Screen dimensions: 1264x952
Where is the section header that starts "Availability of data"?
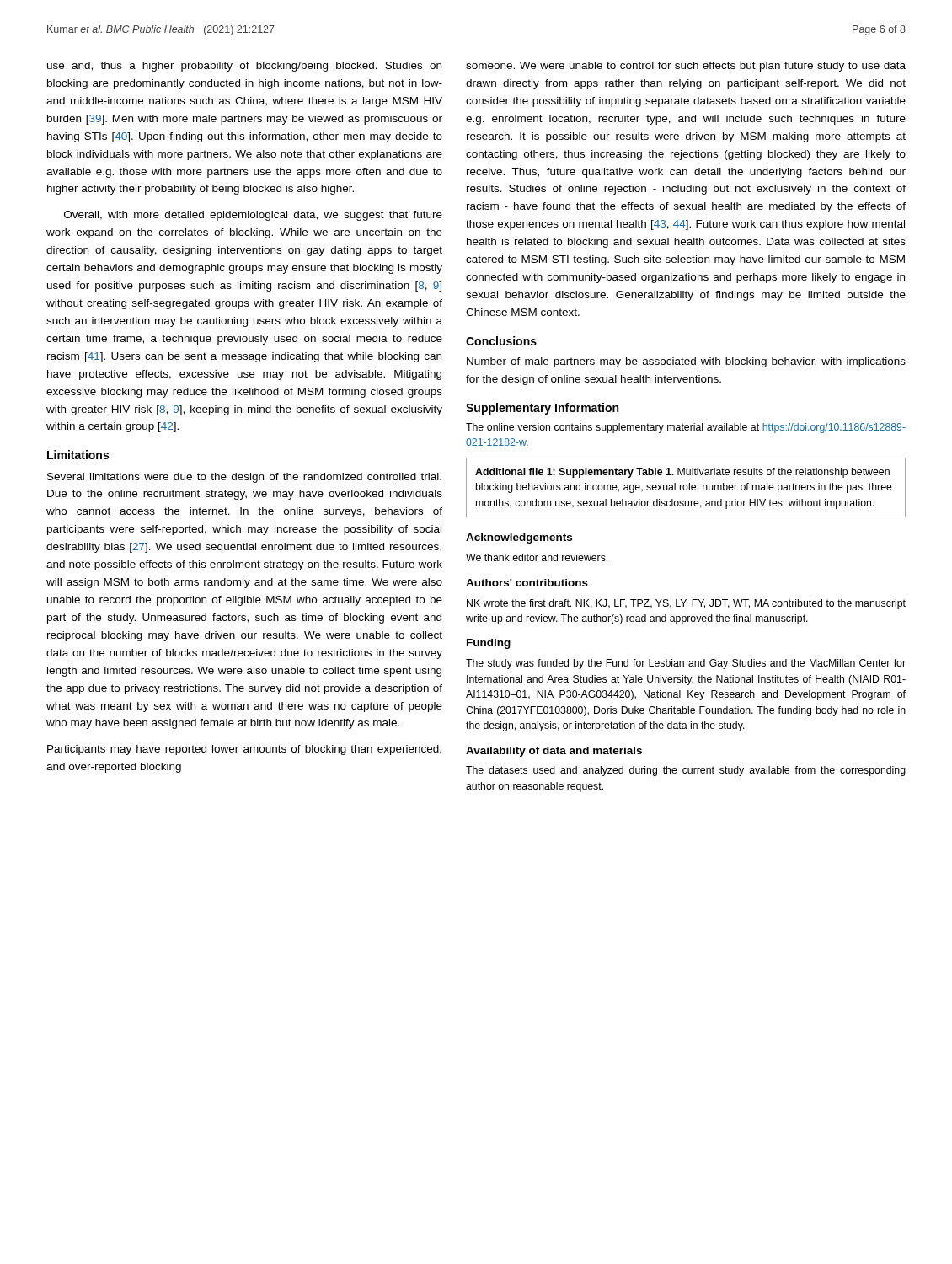tap(554, 752)
